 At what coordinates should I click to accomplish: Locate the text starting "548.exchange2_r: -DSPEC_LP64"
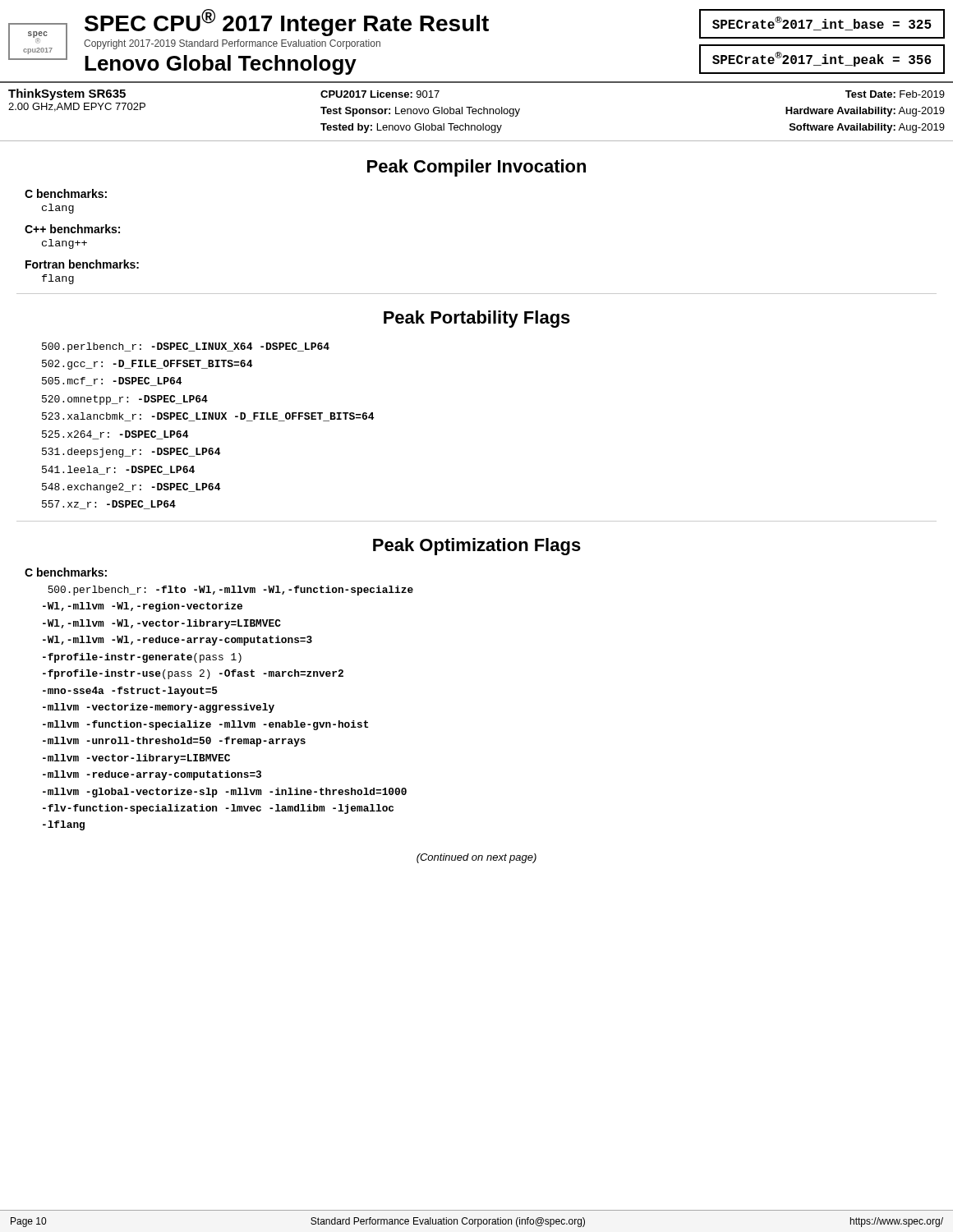point(131,488)
